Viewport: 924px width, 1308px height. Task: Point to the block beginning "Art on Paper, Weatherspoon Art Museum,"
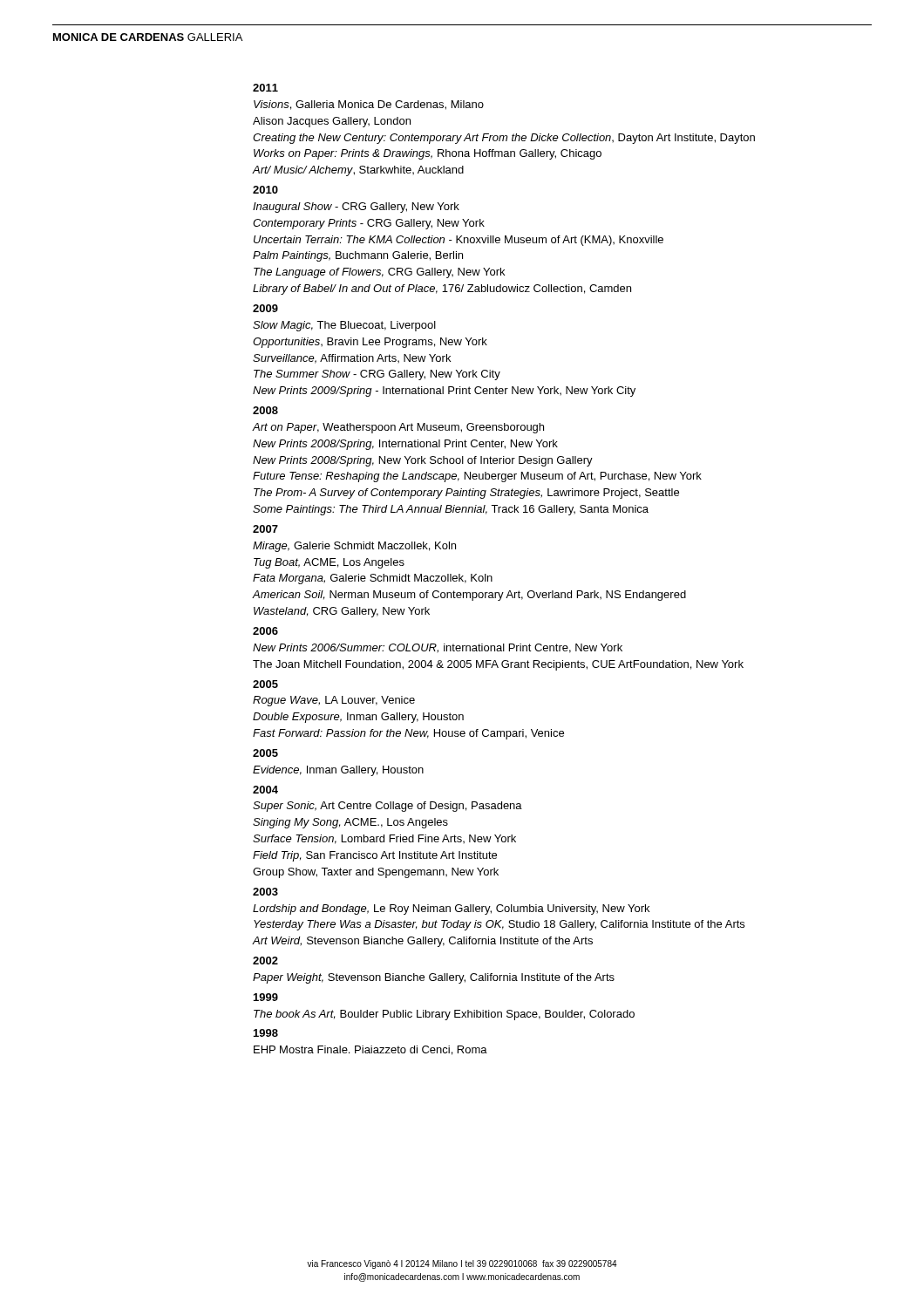coord(399,427)
